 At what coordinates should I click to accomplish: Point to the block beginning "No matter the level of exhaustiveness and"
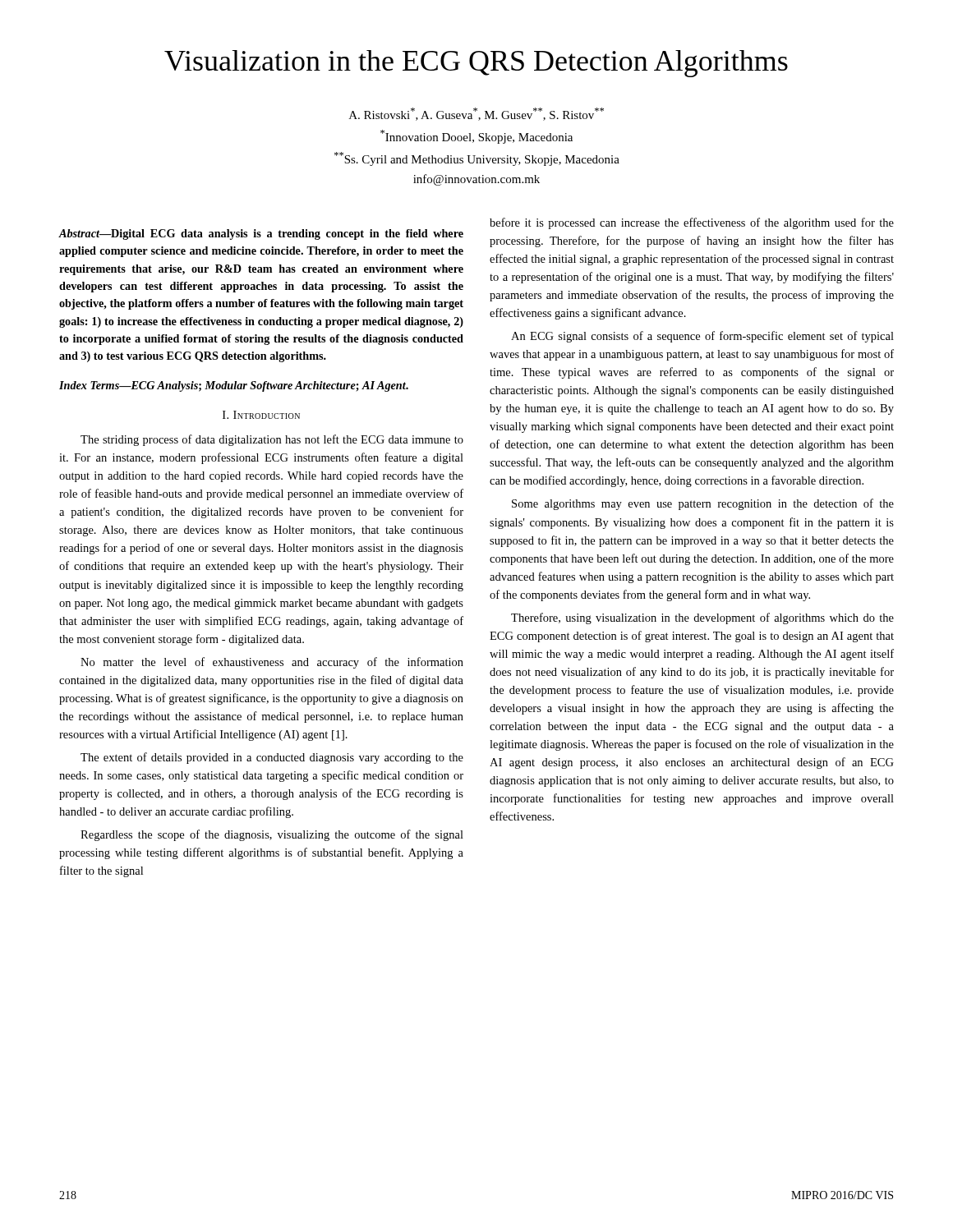261,698
